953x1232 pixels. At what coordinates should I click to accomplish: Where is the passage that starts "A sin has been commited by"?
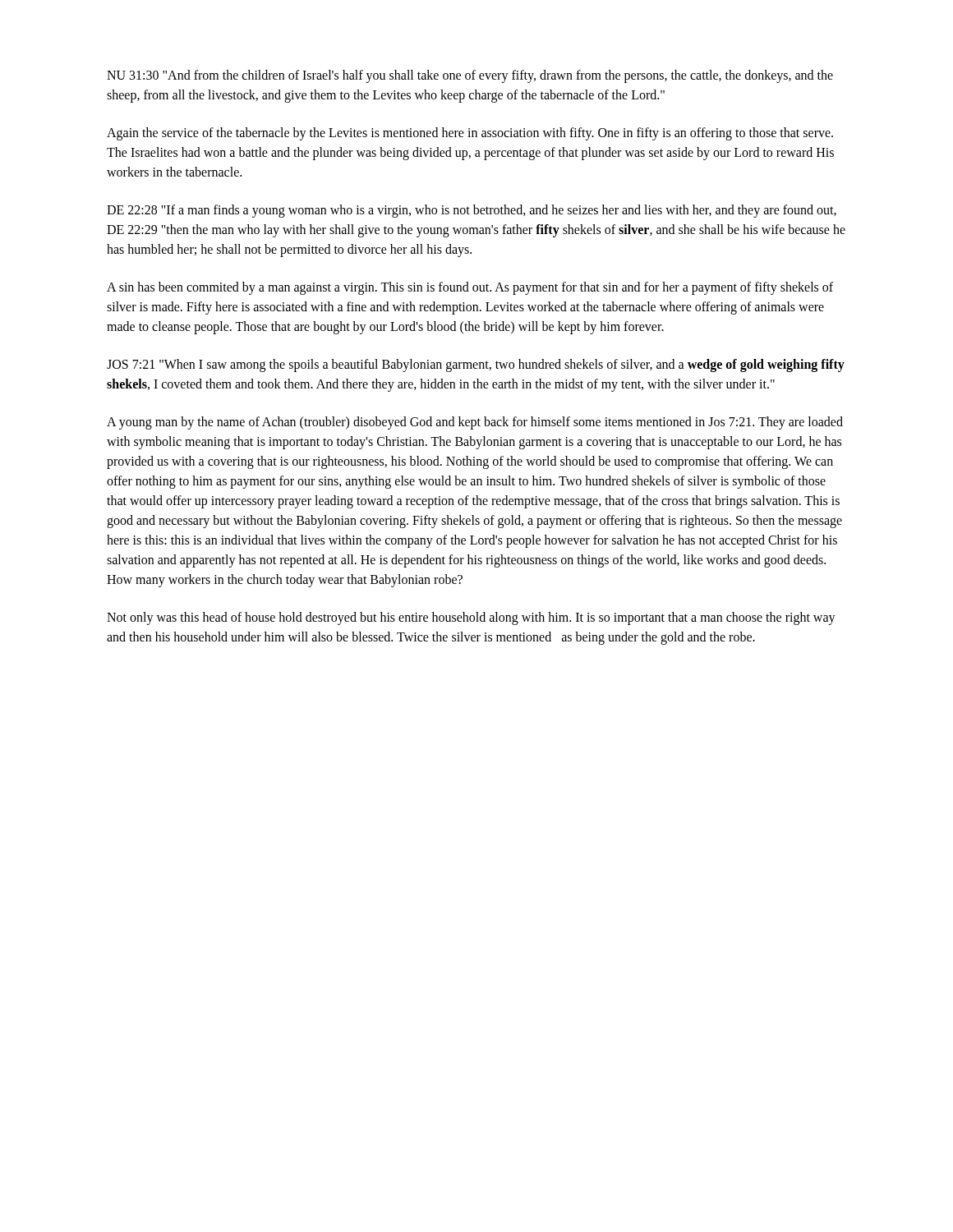tap(470, 307)
